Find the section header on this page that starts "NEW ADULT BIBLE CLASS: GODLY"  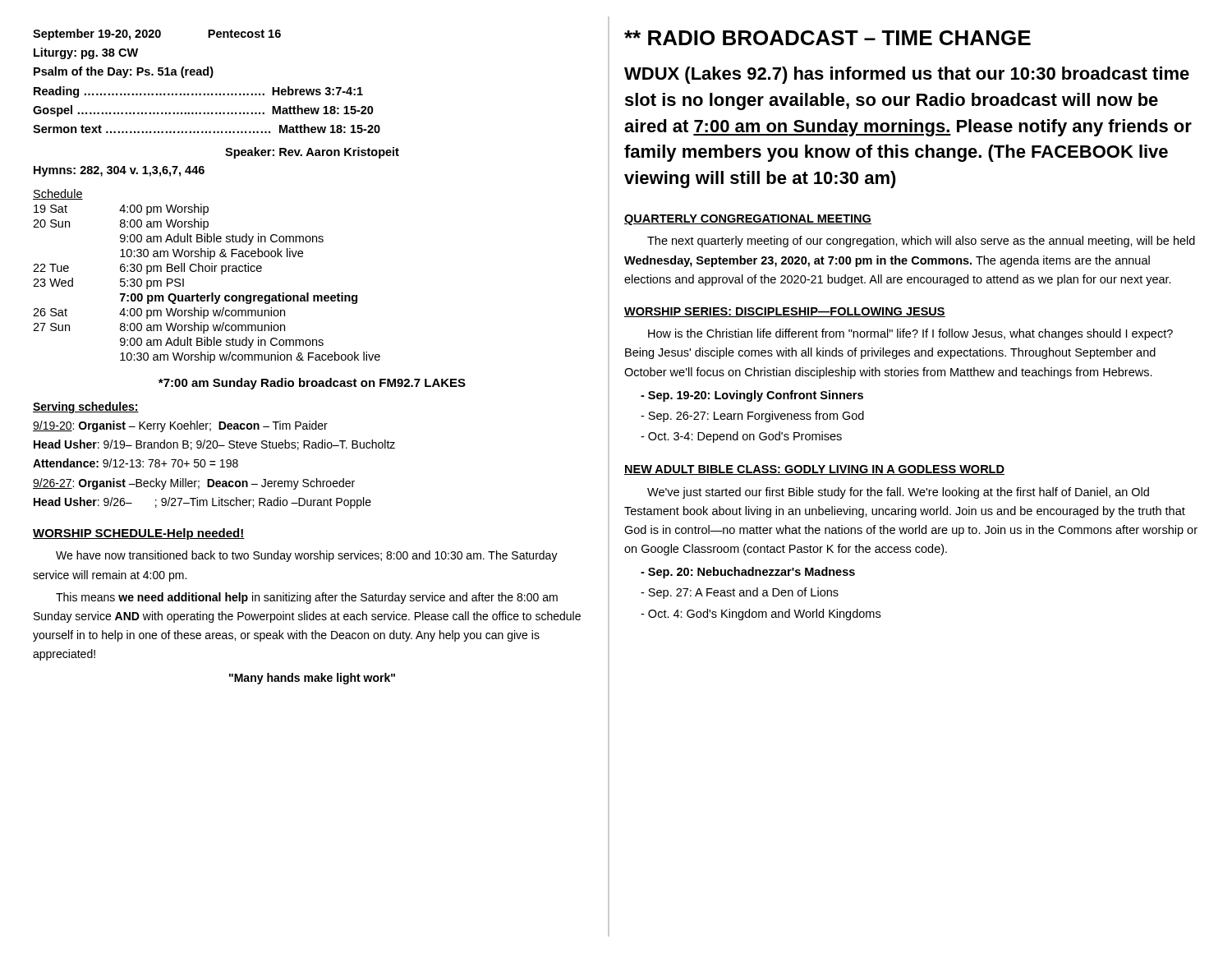[x=912, y=542]
